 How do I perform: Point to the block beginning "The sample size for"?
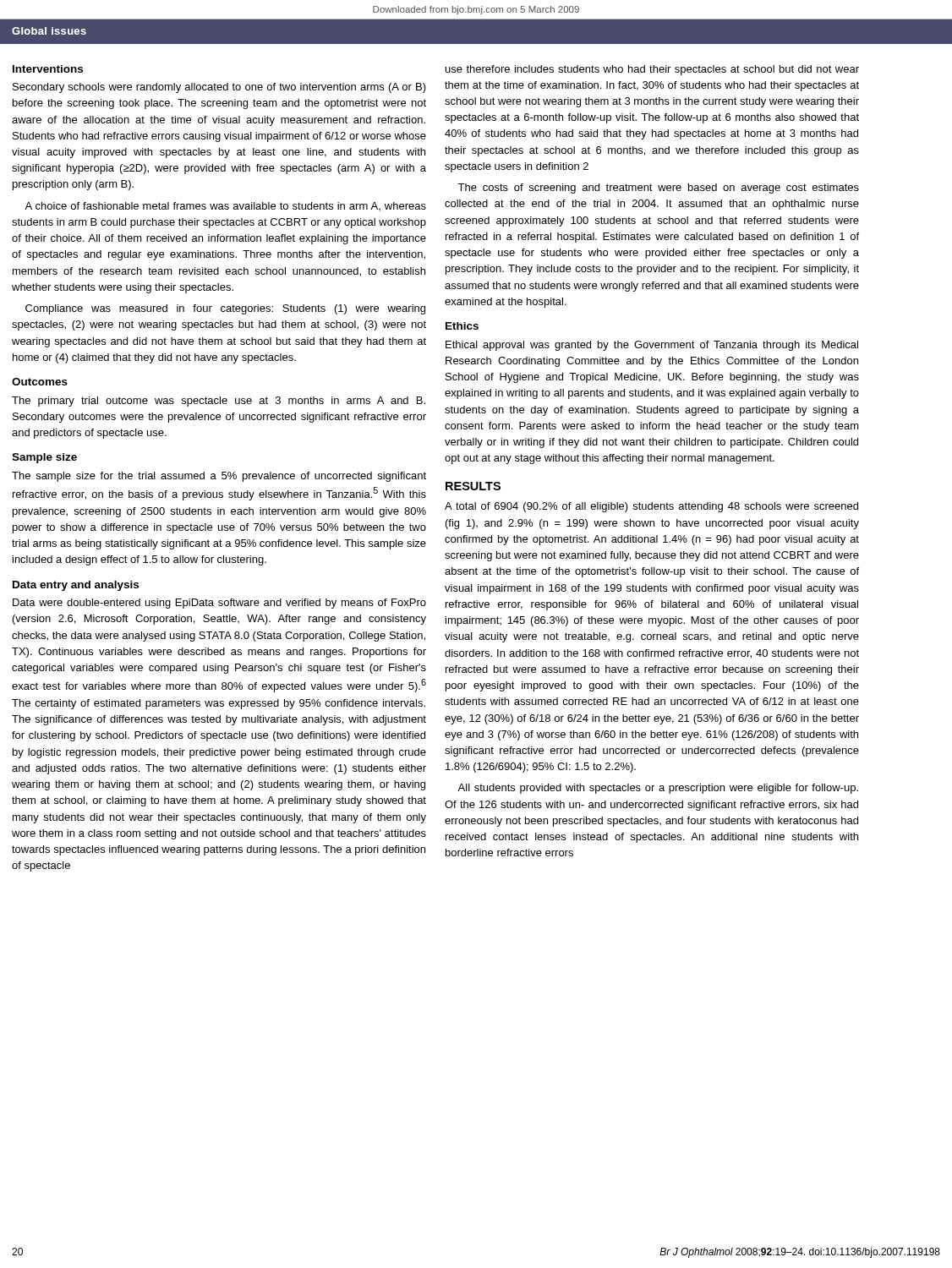219,518
